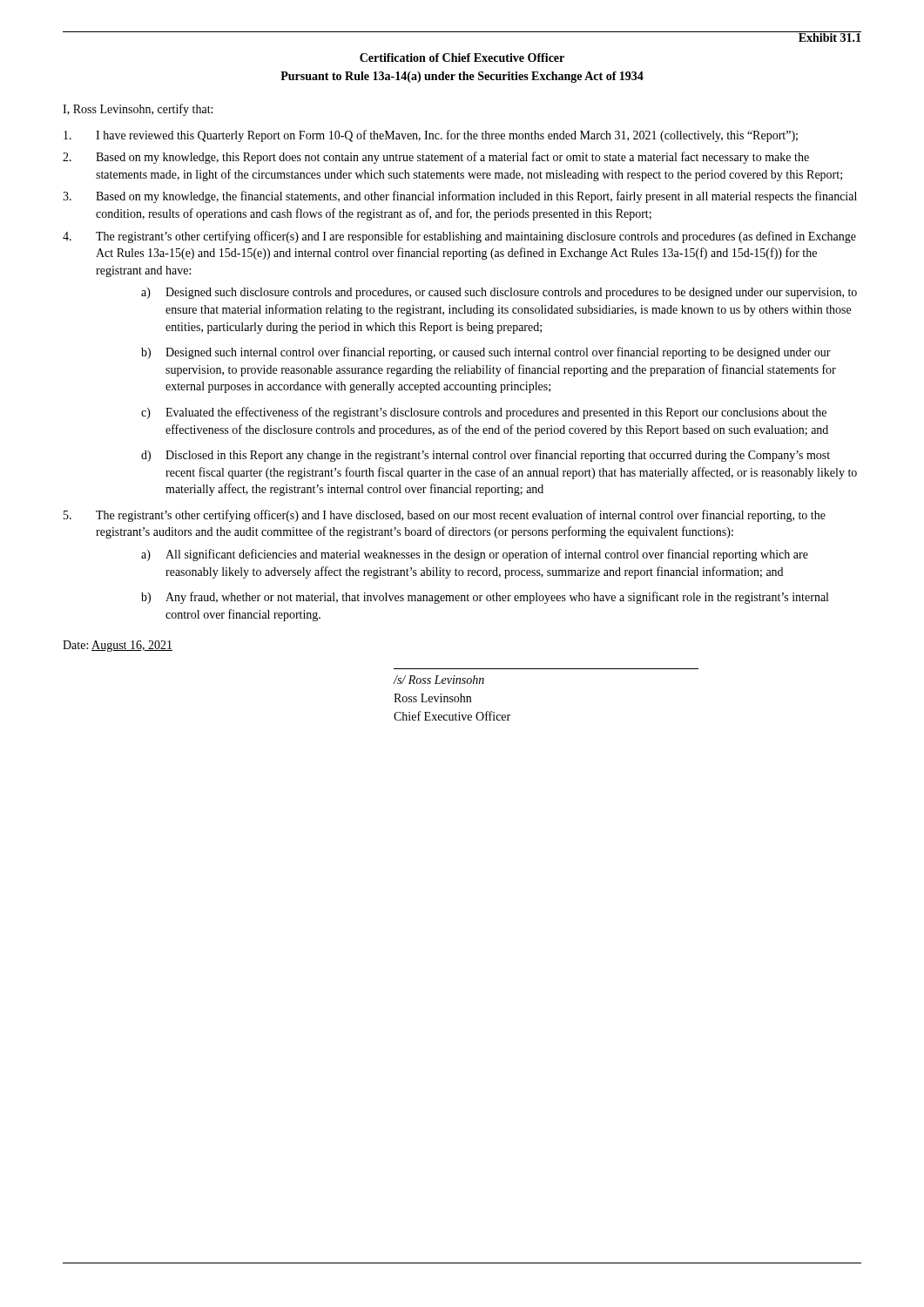The height and width of the screenshot is (1307, 924).
Task: Click on the list item that reads "d) Disclosed in"
Action: tap(501, 473)
